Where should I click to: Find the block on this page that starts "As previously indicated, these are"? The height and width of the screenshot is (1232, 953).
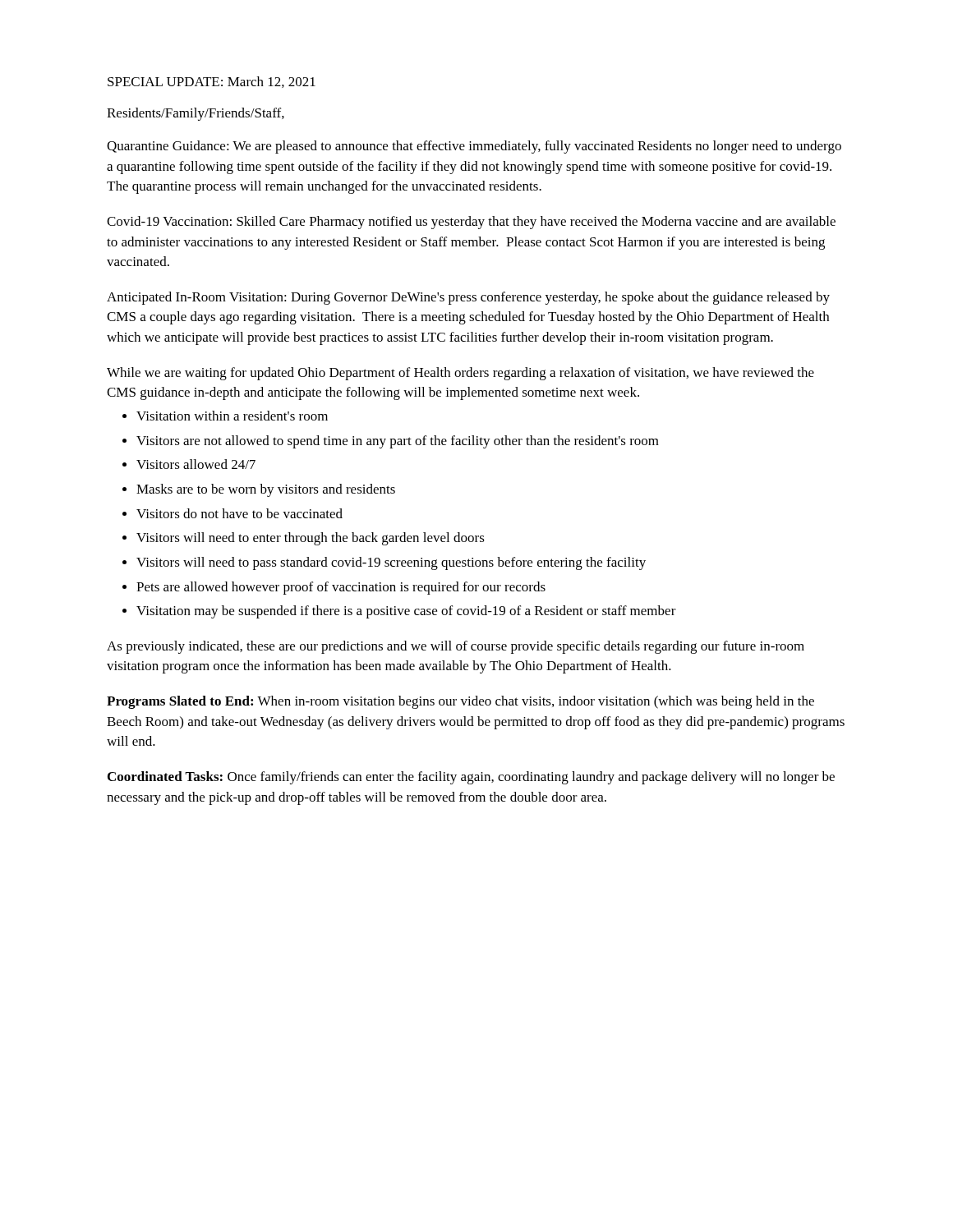(x=476, y=657)
